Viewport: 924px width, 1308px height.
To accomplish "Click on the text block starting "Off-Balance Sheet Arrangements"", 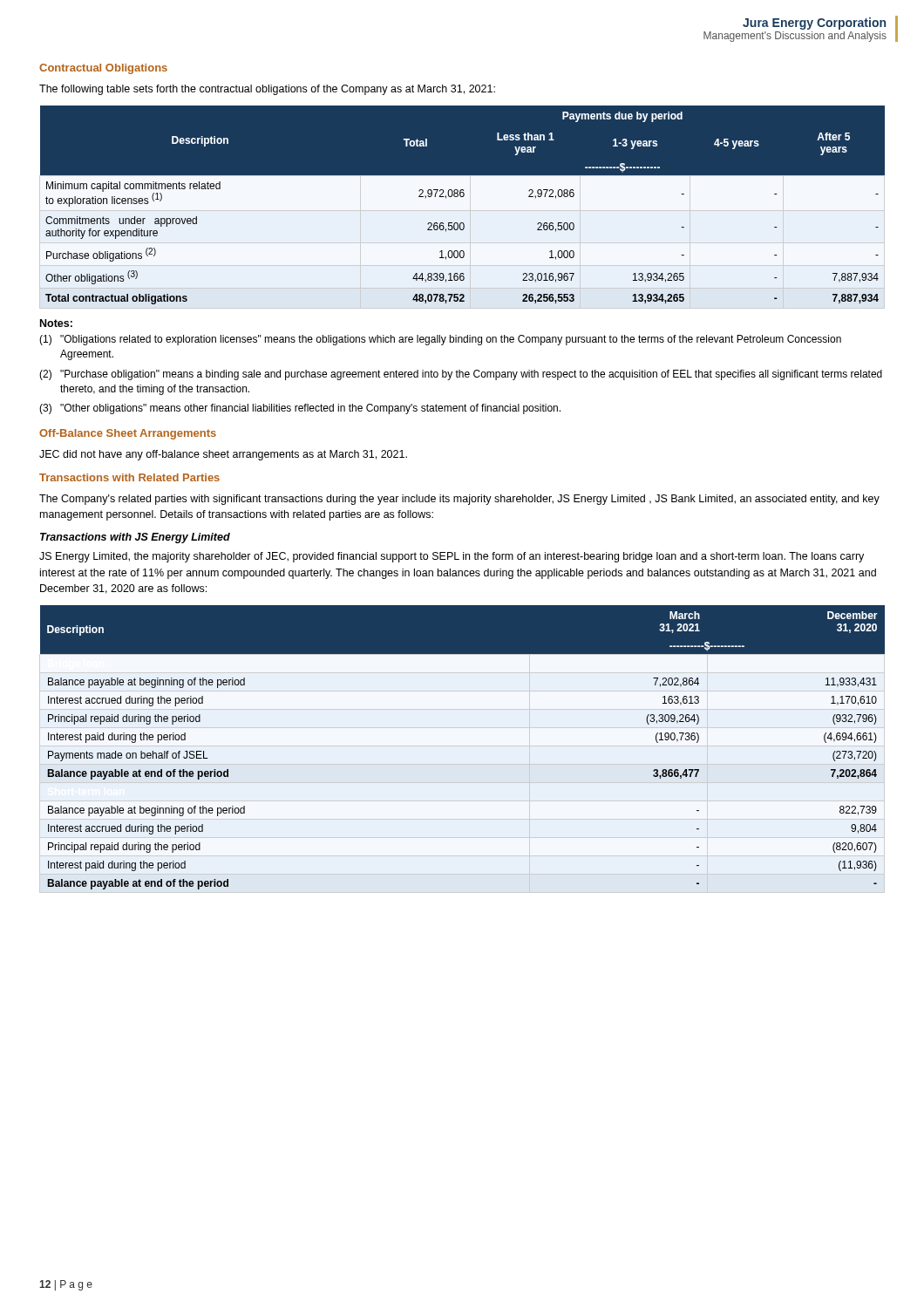I will click(128, 433).
